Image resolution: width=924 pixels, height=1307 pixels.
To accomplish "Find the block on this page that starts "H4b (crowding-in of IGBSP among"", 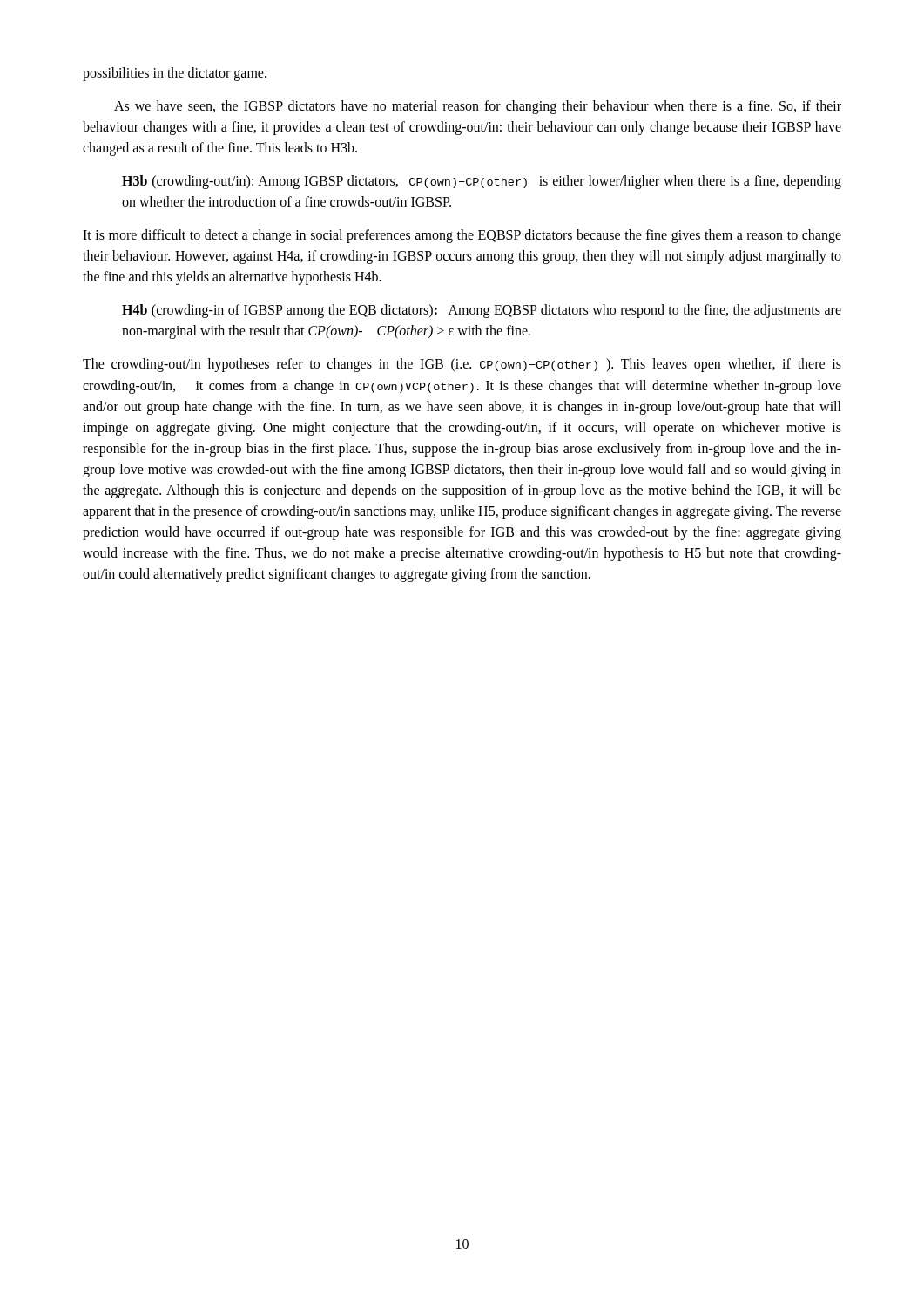I will click(x=482, y=321).
